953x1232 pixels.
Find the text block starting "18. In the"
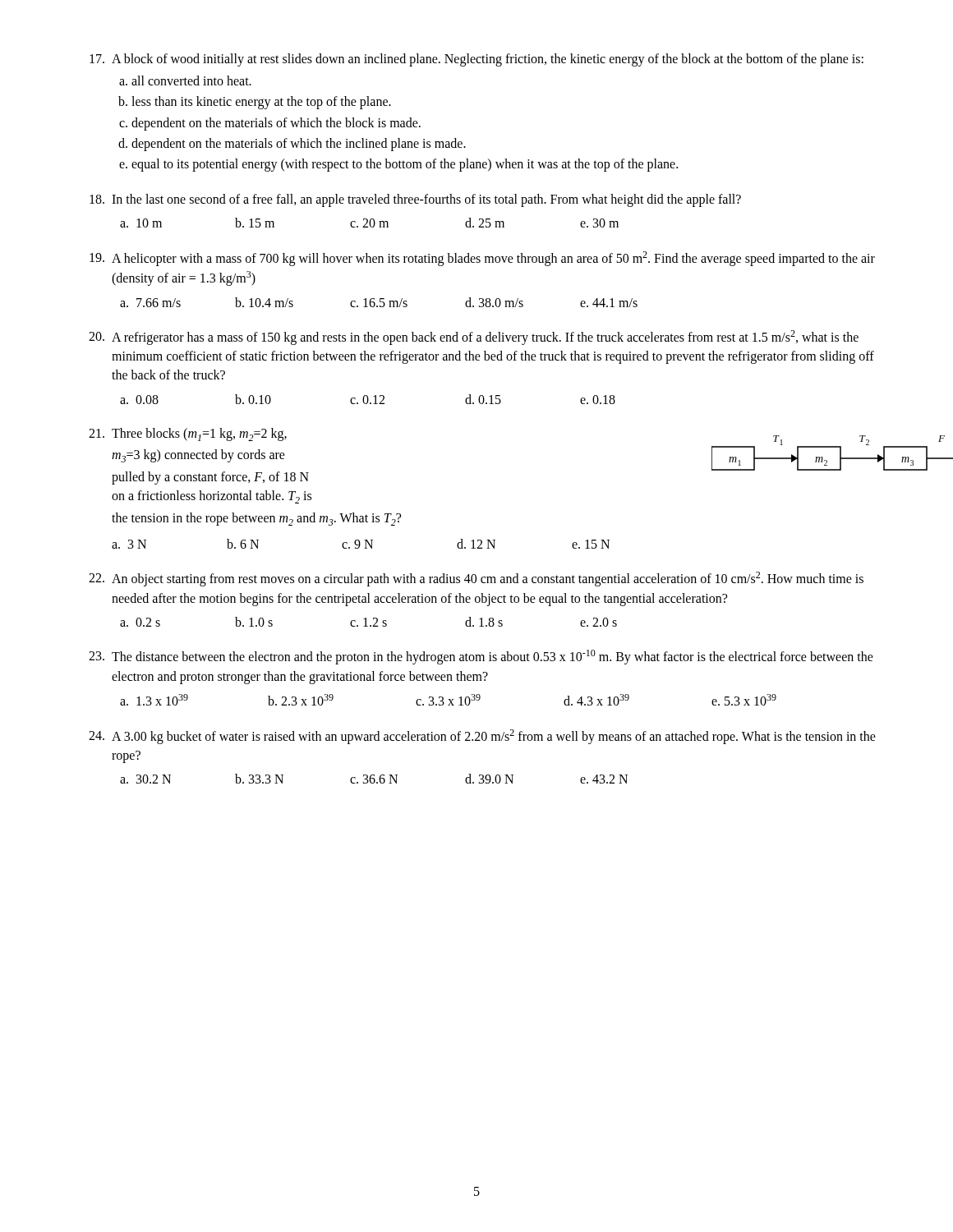coord(476,211)
